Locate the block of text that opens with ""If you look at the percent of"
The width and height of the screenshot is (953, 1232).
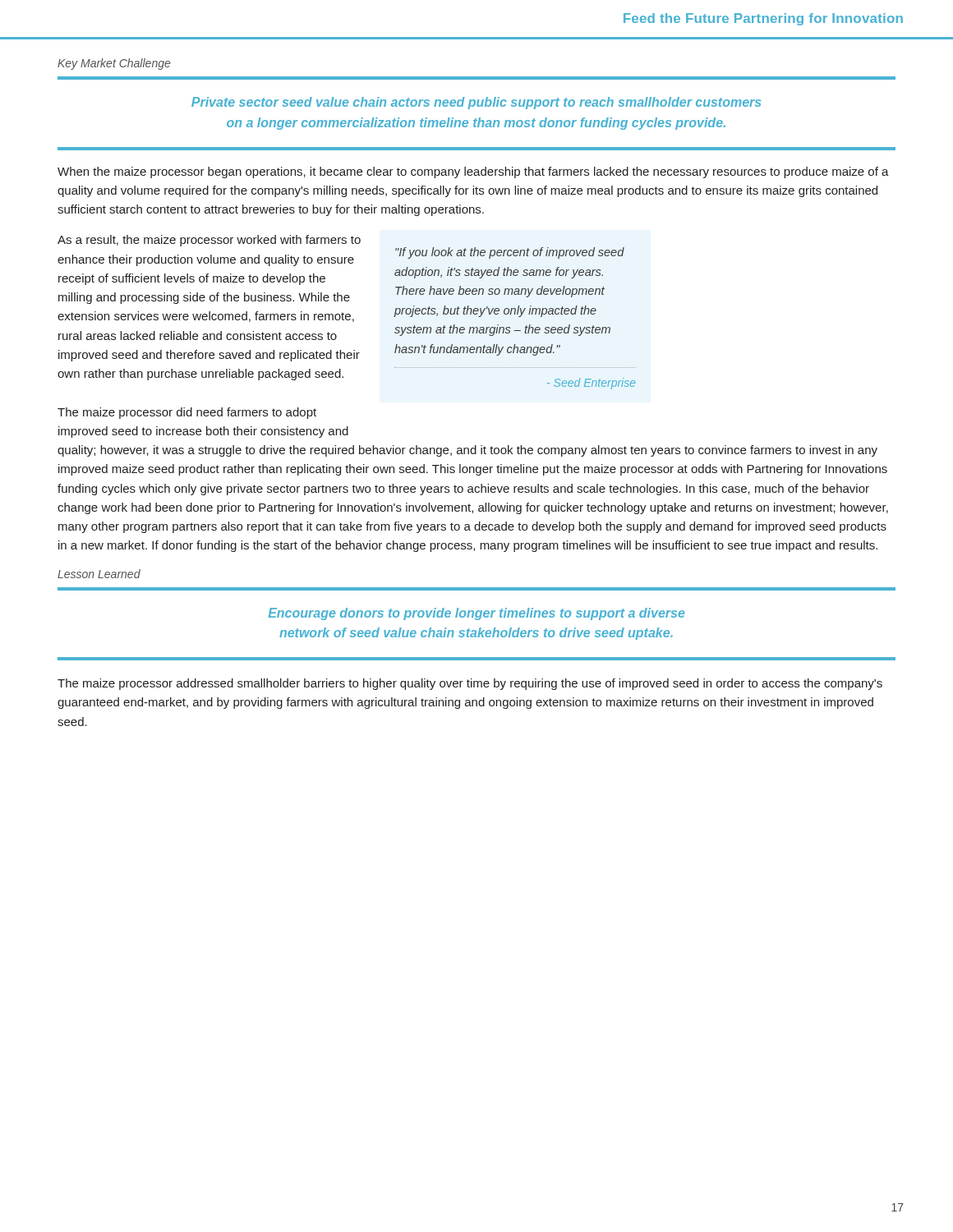click(515, 319)
